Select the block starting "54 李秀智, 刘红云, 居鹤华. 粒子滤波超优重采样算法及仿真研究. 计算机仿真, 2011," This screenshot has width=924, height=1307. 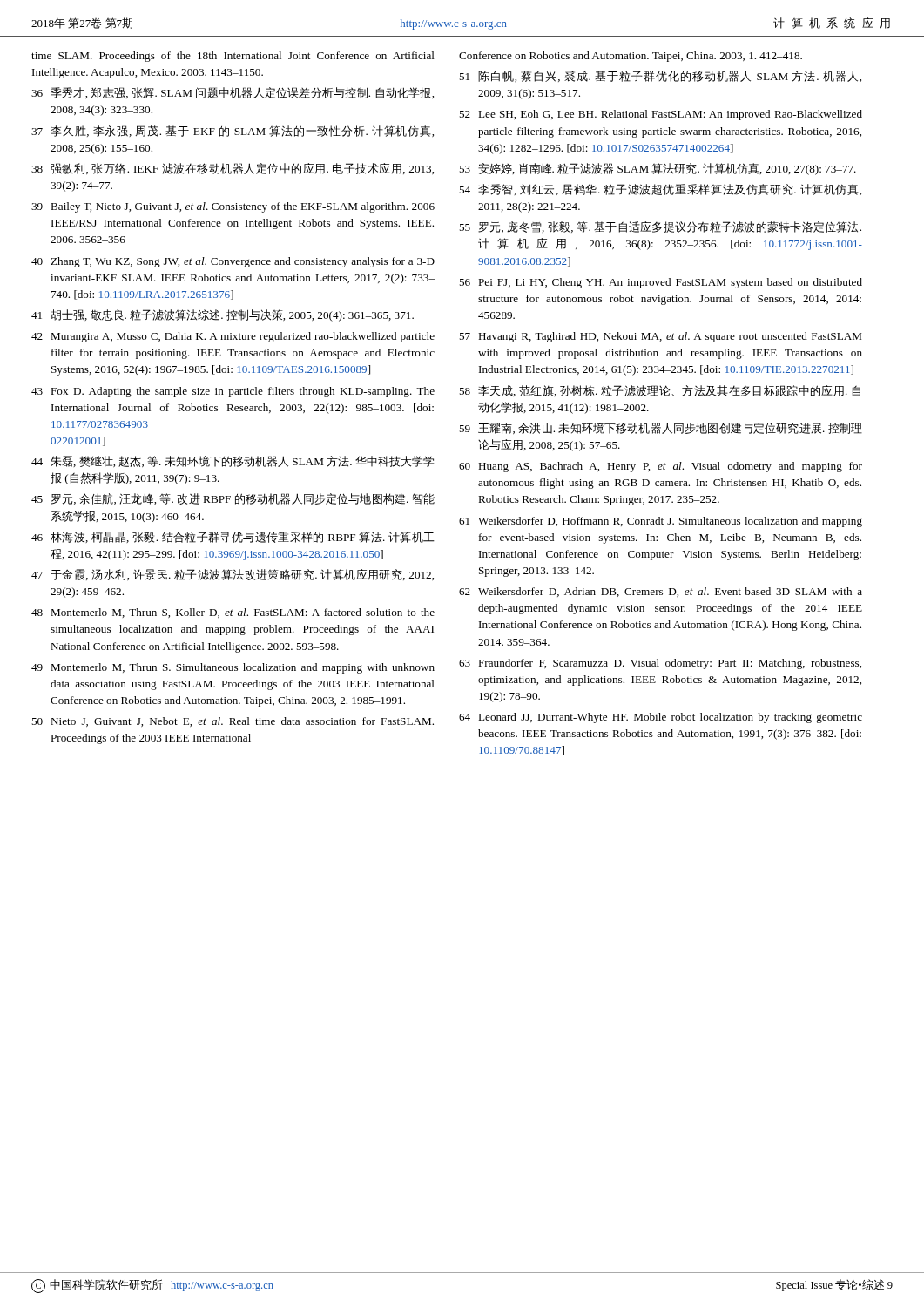click(x=661, y=198)
